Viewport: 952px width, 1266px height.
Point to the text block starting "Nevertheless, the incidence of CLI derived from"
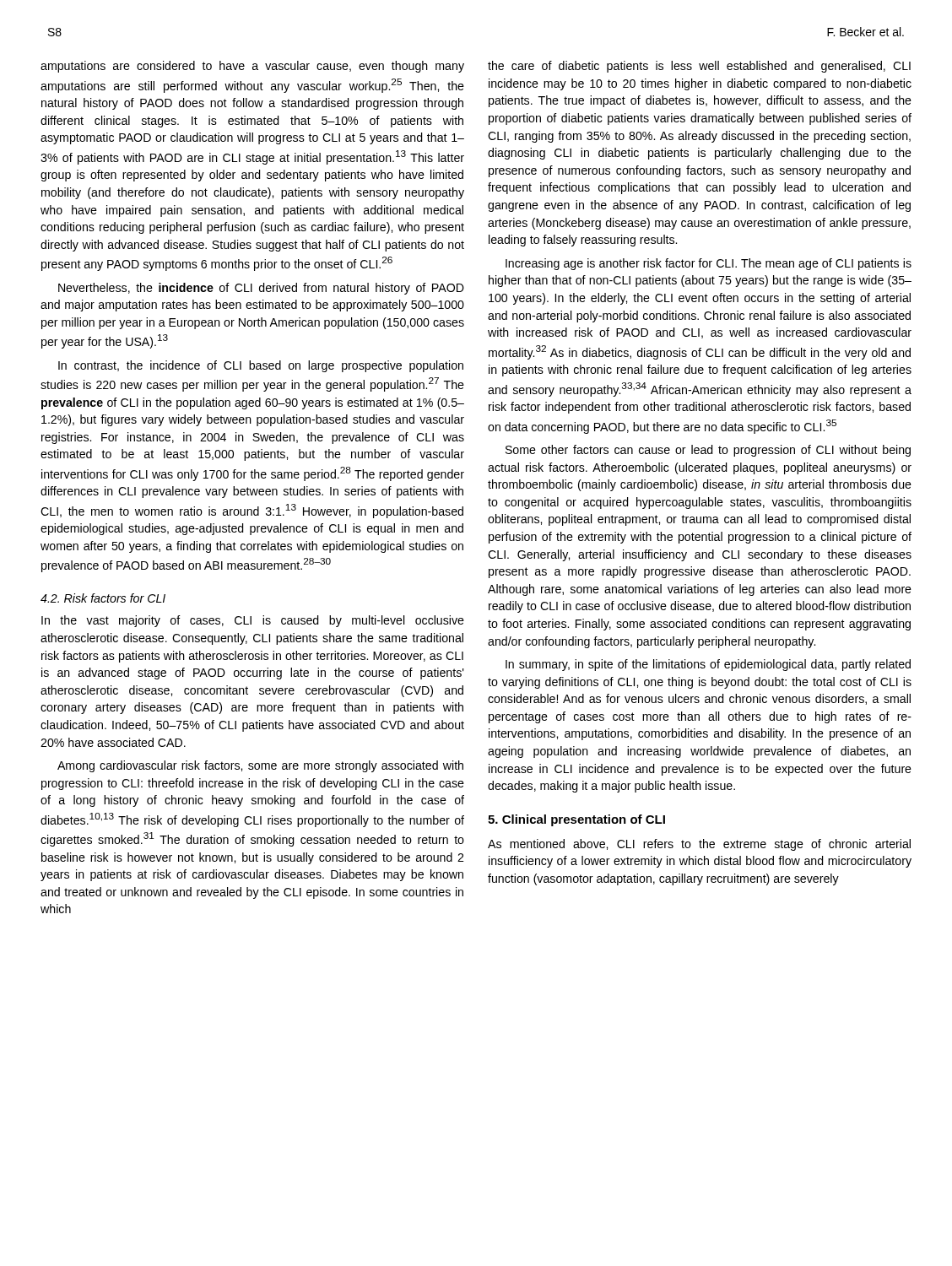click(x=252, y=315)
